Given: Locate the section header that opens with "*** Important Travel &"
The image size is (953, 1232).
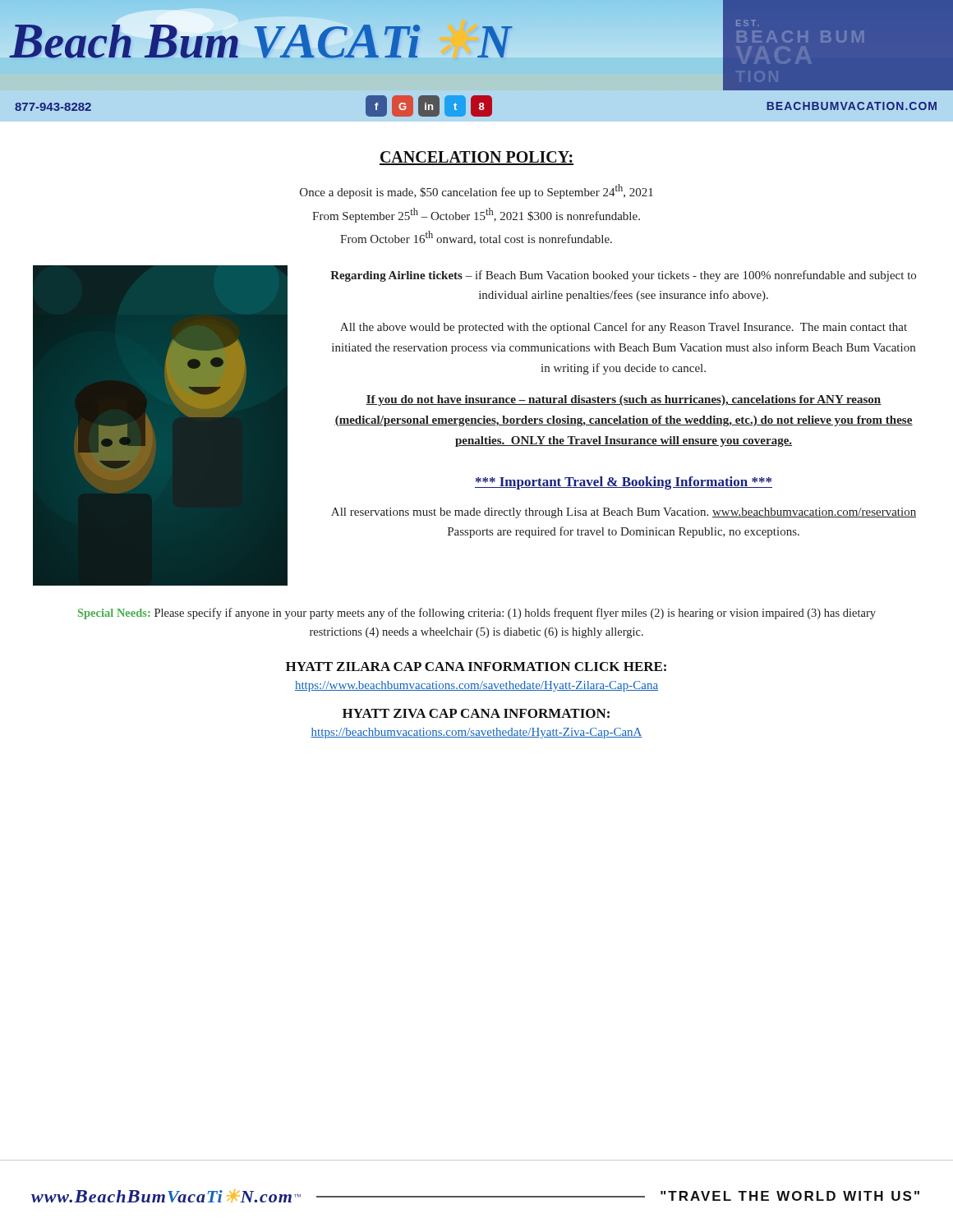Looking at the screenshot, I should [624, 481].
